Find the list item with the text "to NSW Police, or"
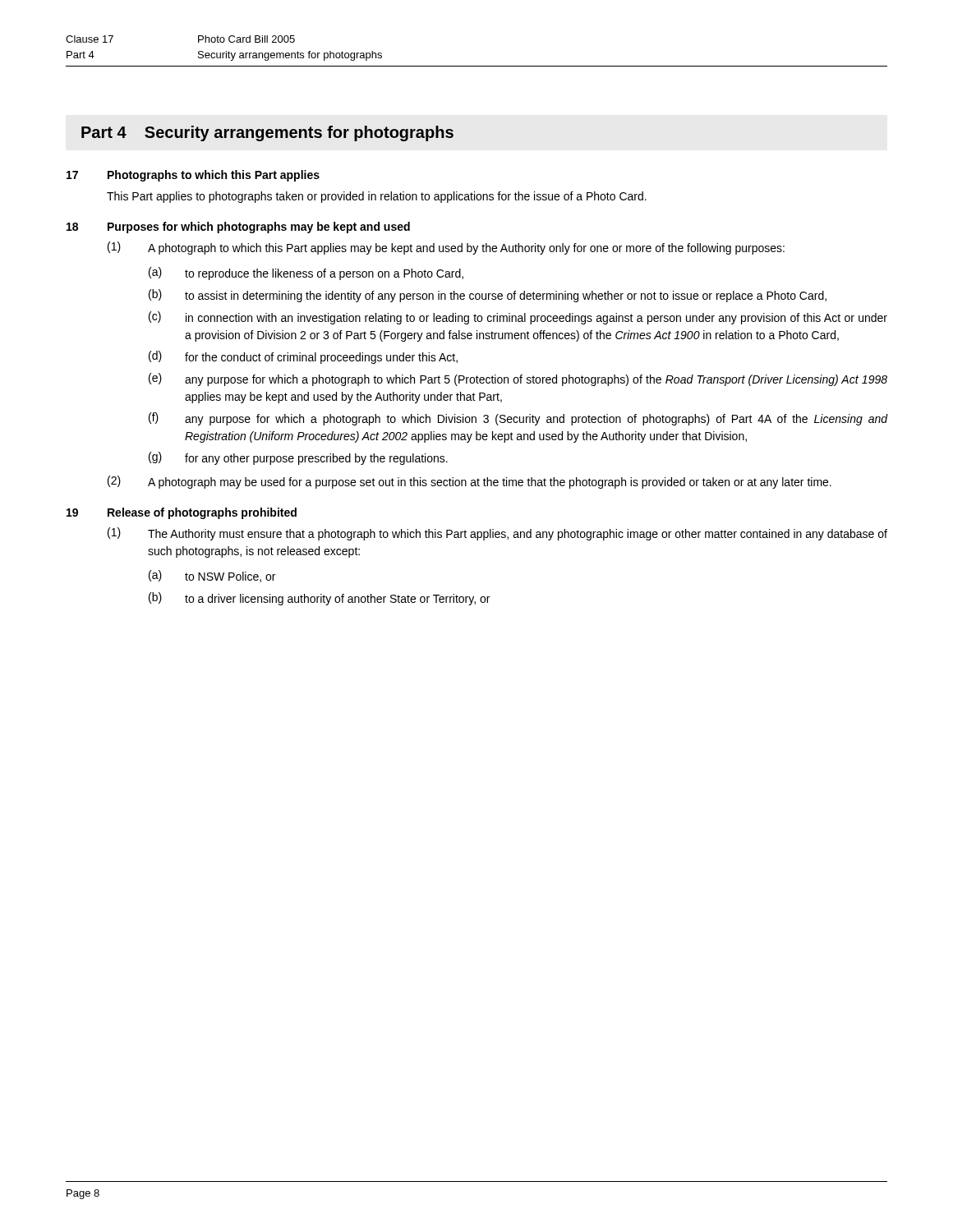 pos(230,577)
